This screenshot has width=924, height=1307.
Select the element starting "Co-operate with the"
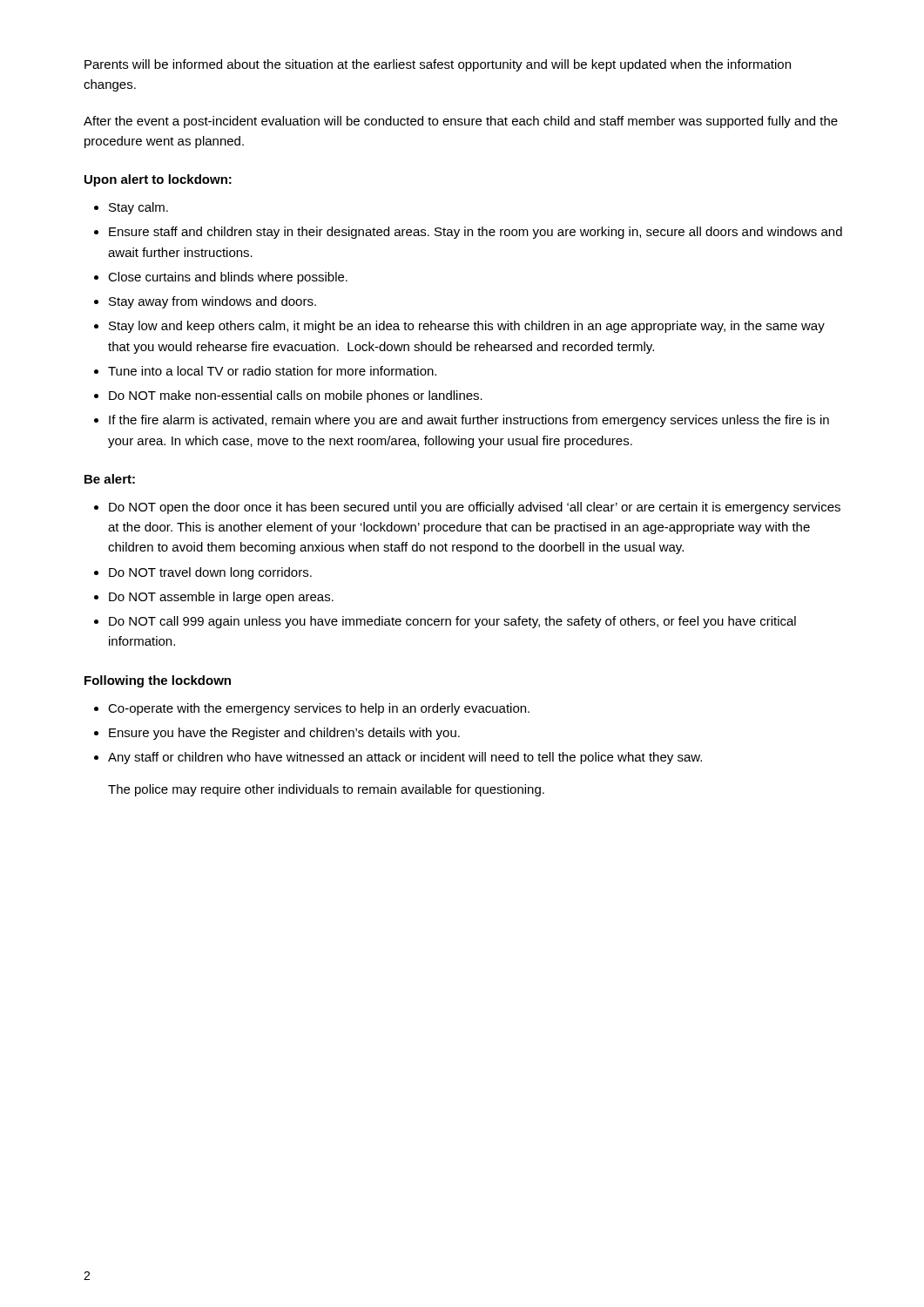coord(319,708)
